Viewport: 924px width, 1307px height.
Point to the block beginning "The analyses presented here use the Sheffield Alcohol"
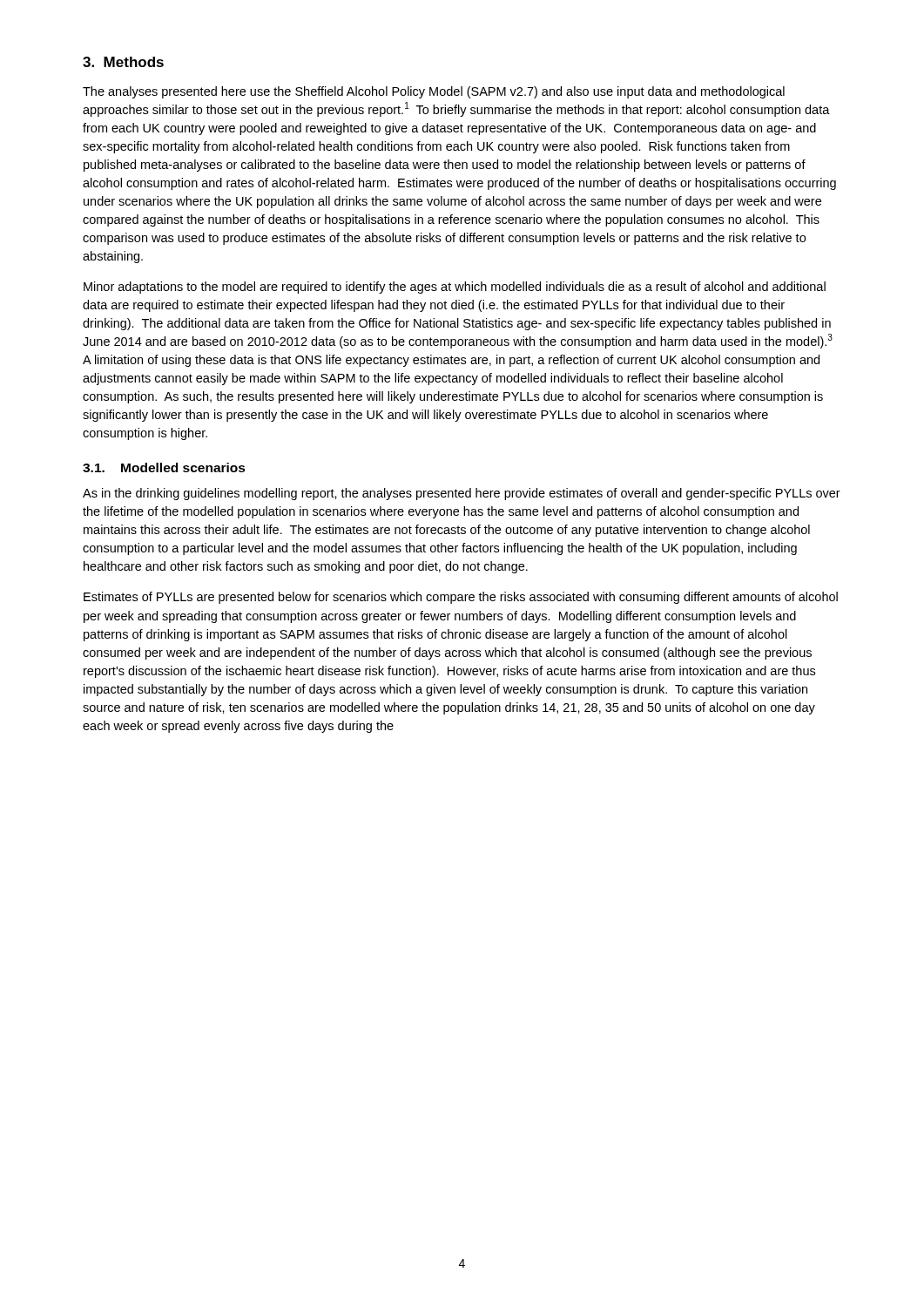[x=462, y=174]
